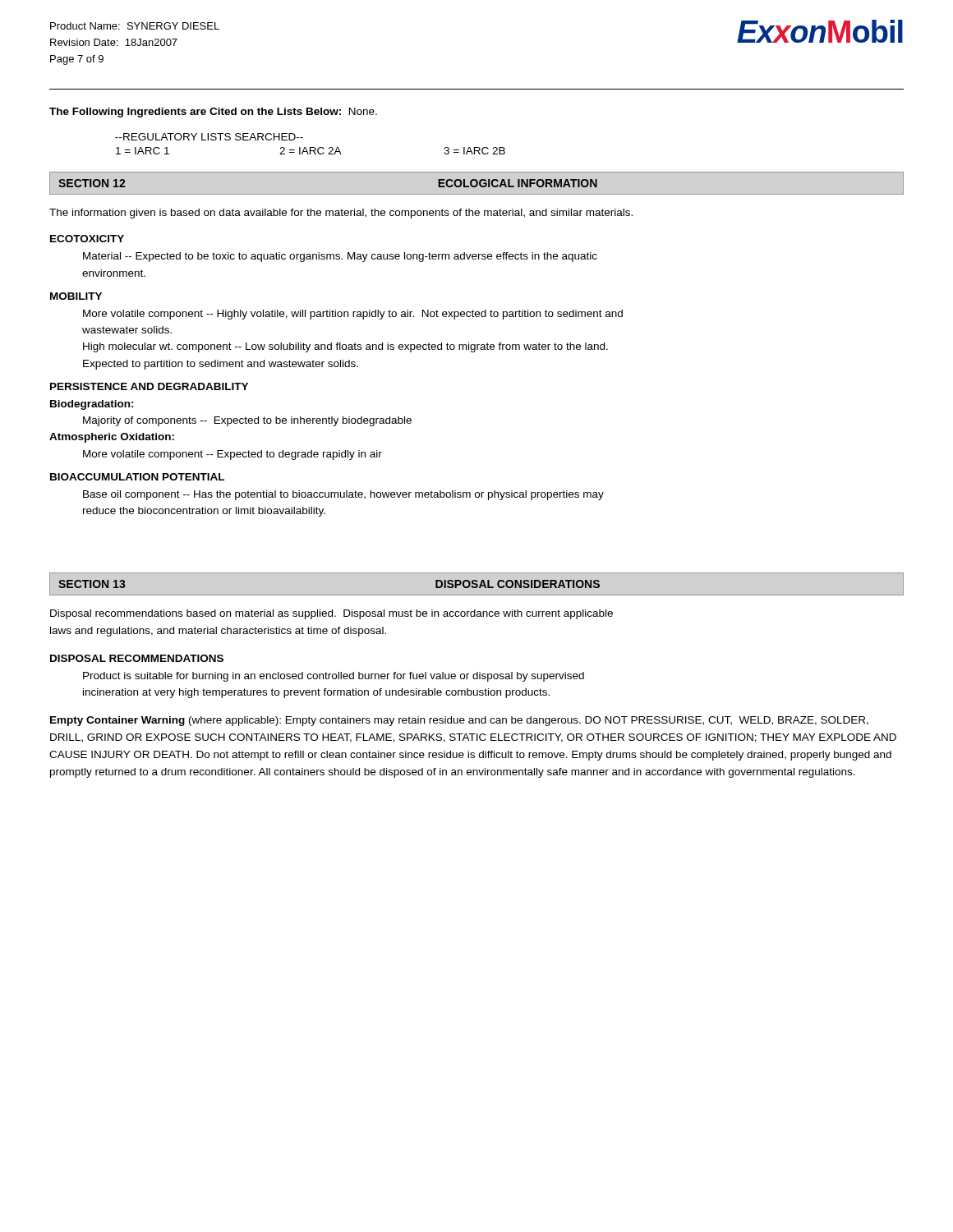Where is the passage that starts "More volatile component -- Highly volatile, will partition"?
The image size is (953, 1232).
[x=353, y=338]
